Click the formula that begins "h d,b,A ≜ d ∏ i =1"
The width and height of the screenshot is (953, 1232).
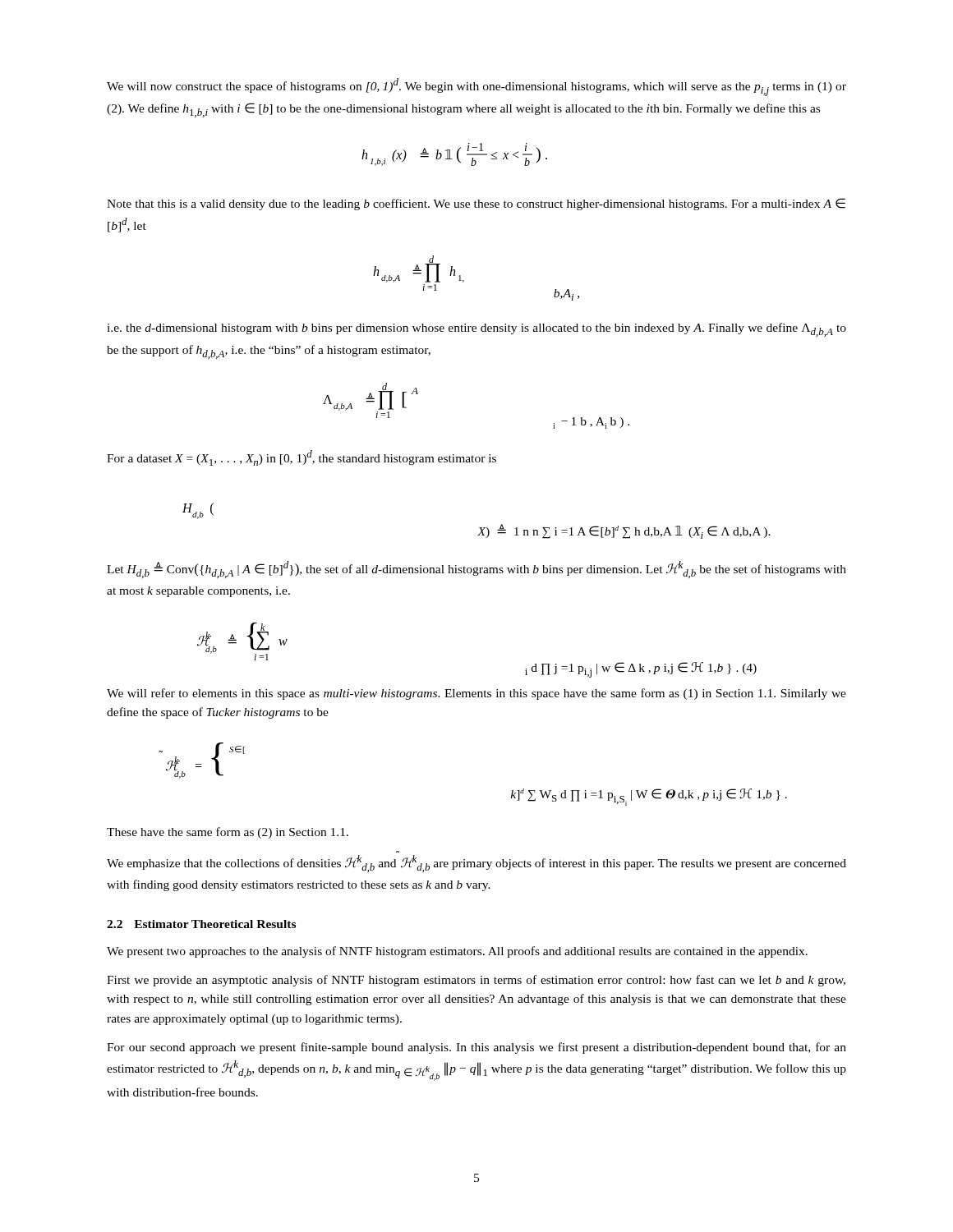[x=419, y=269]
